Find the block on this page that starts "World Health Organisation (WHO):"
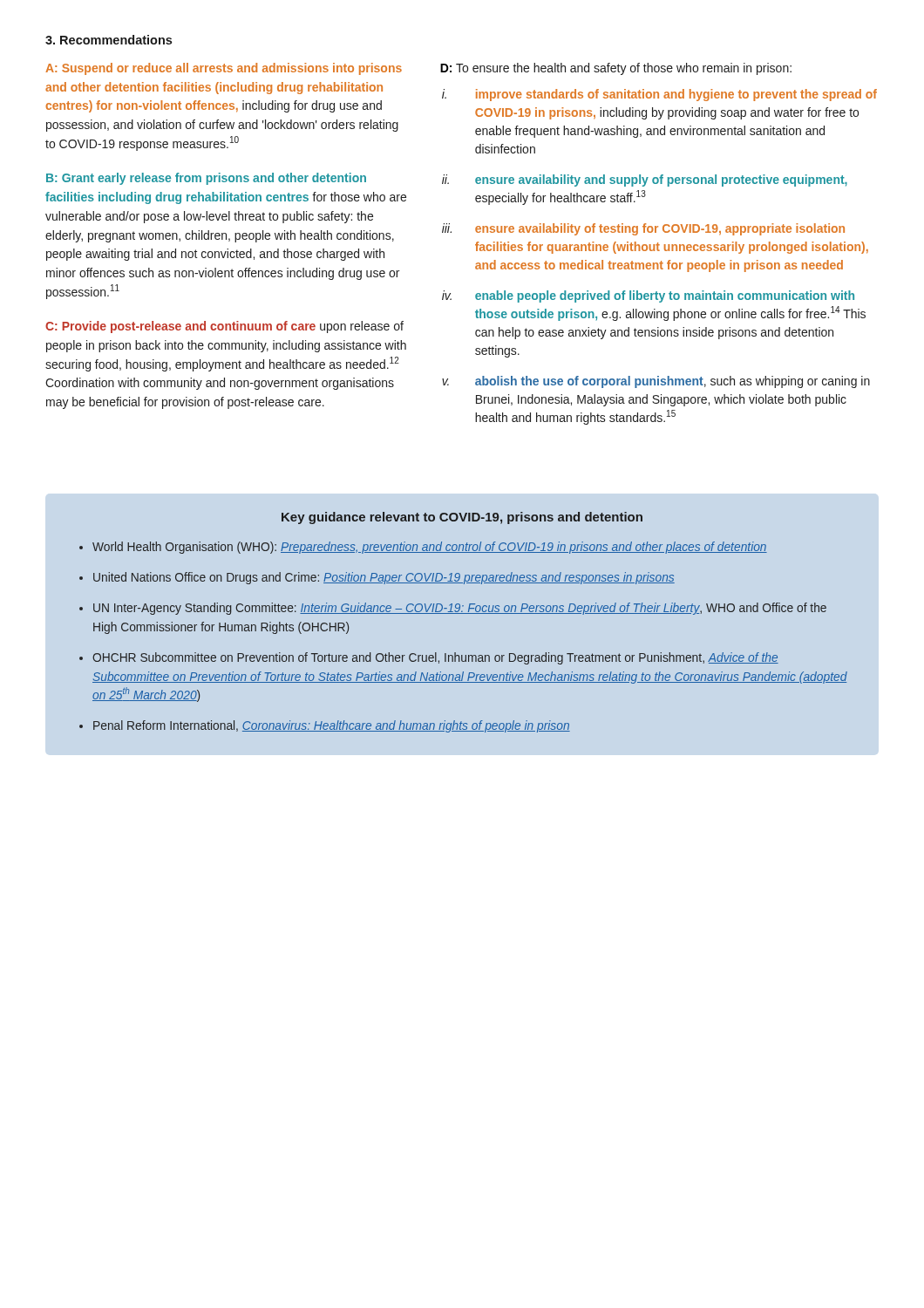 tap(430, 547)
